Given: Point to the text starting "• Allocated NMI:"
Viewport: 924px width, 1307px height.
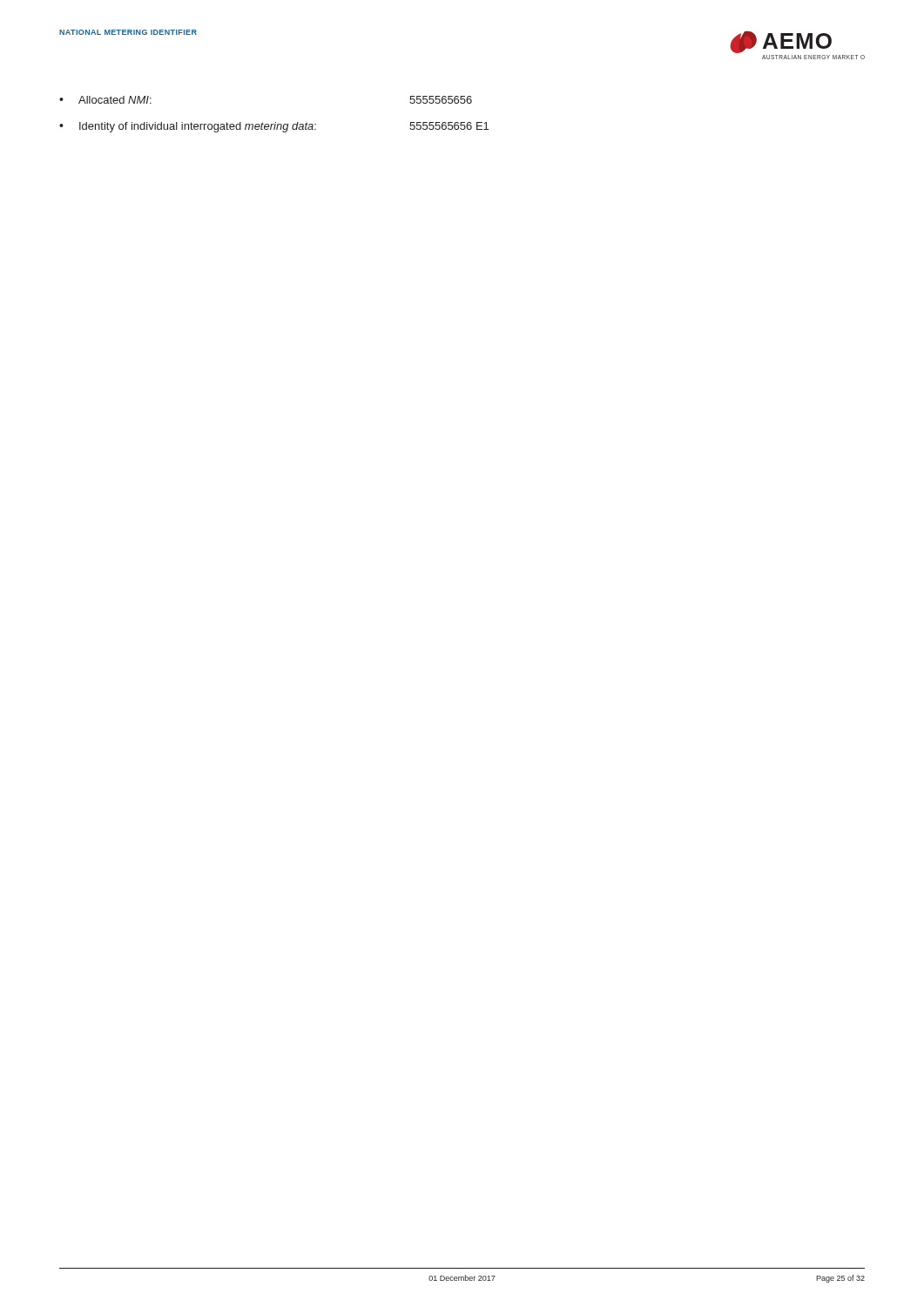Looking at the screenshot, I should tap(111, 100).
